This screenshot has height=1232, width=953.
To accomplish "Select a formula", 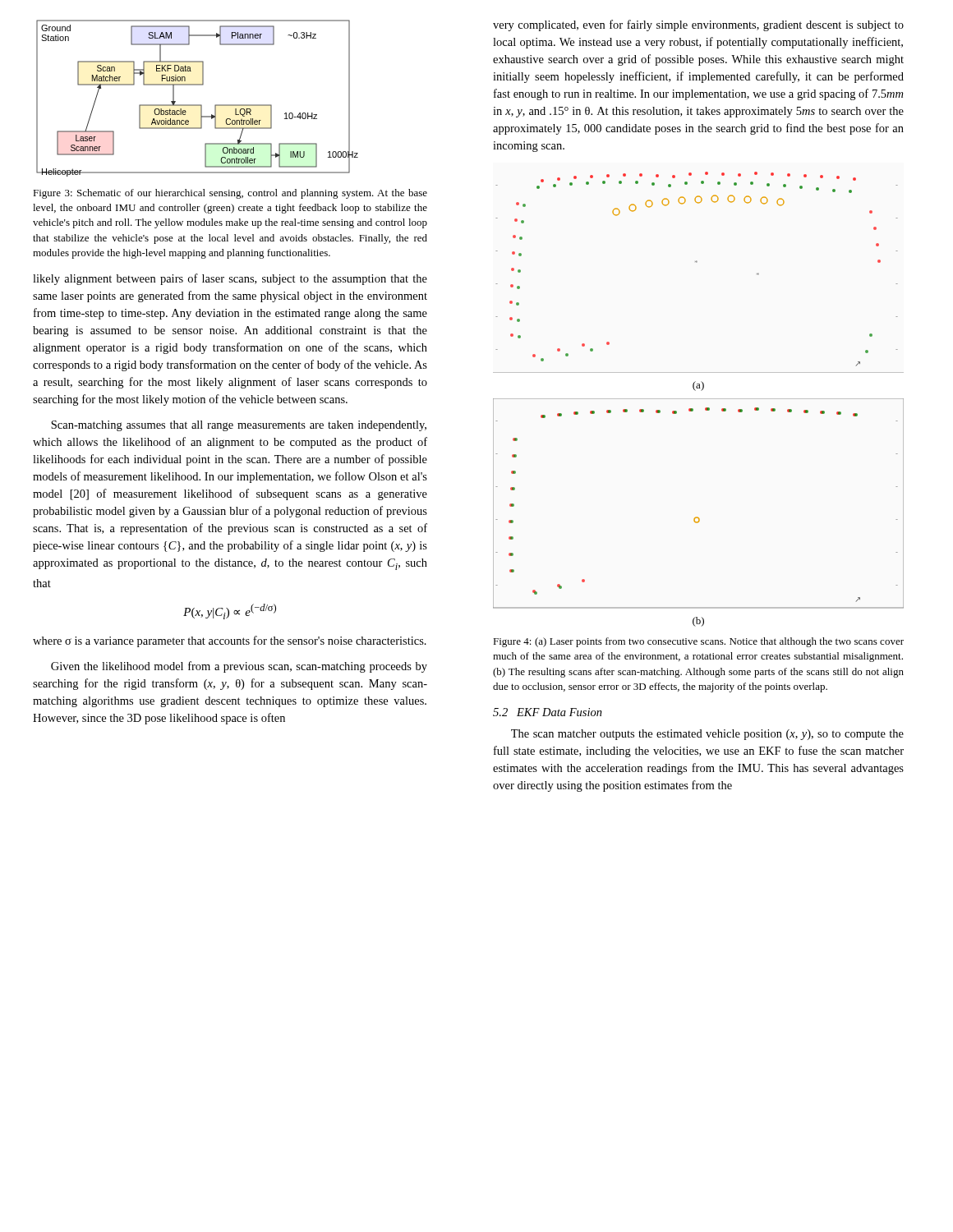I will point(230,612).
